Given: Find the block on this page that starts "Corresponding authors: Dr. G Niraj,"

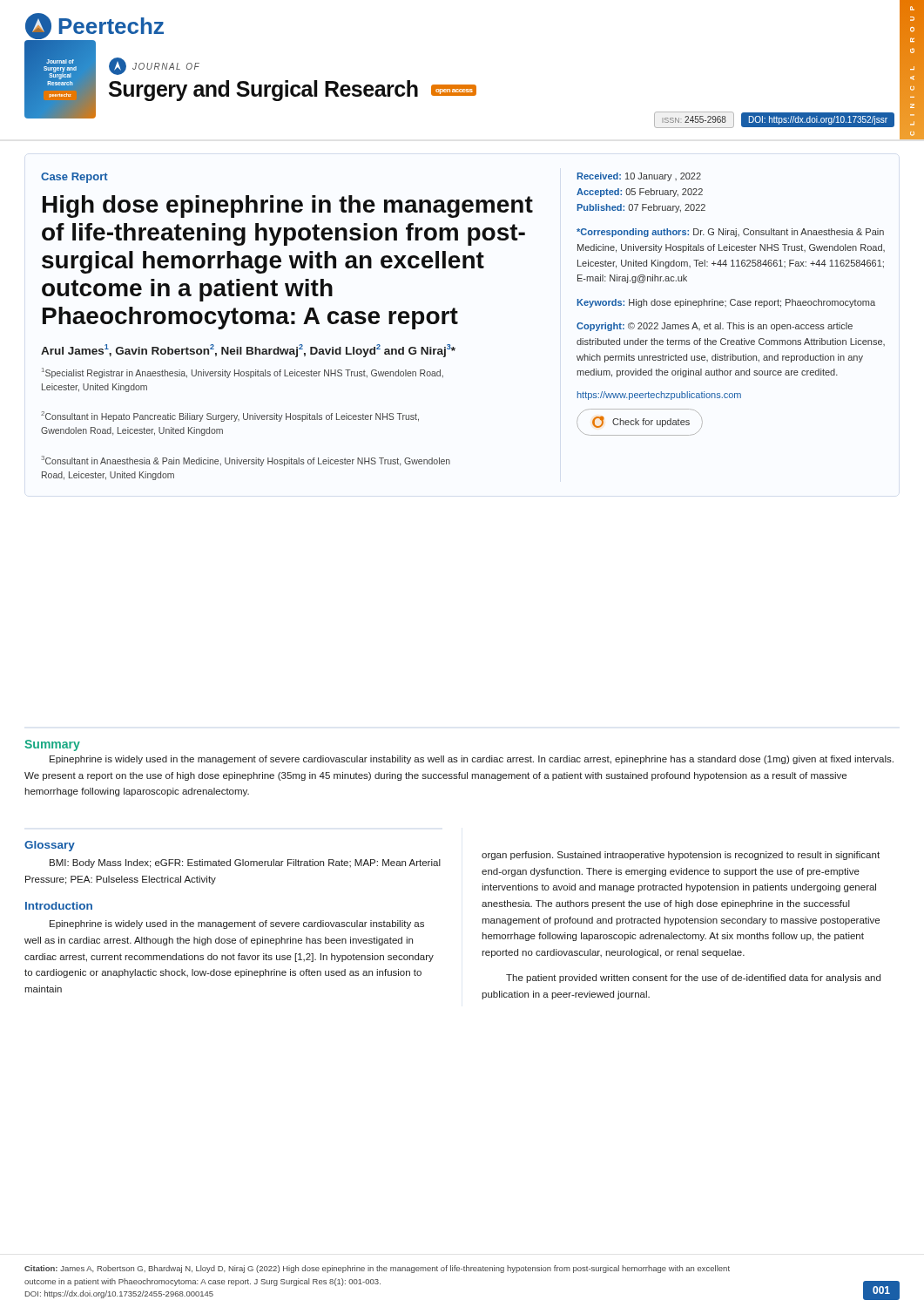Looking at the screenshot, I should coord(731,255).
